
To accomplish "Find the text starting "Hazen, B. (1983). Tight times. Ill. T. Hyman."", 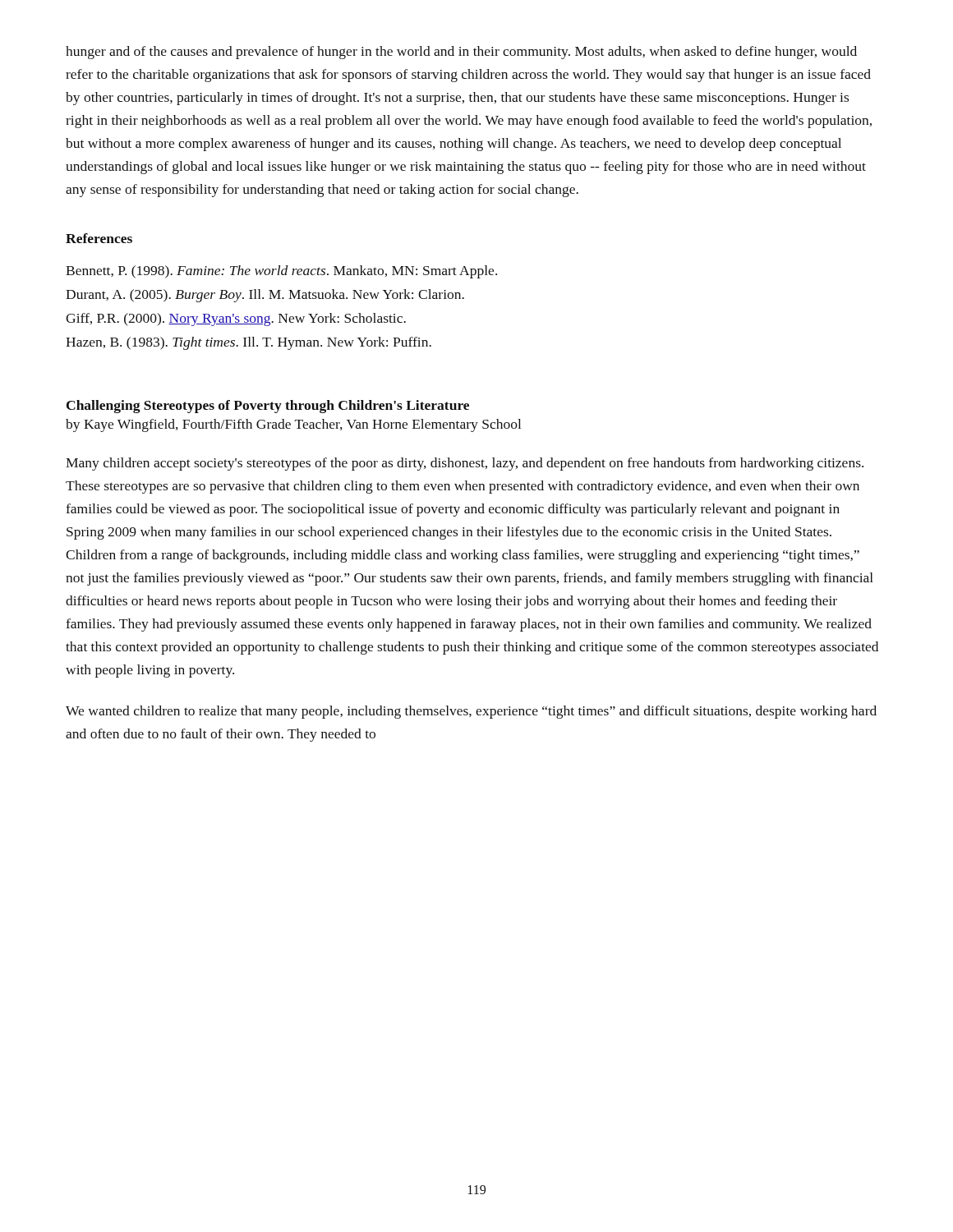I will coord(249,343).
